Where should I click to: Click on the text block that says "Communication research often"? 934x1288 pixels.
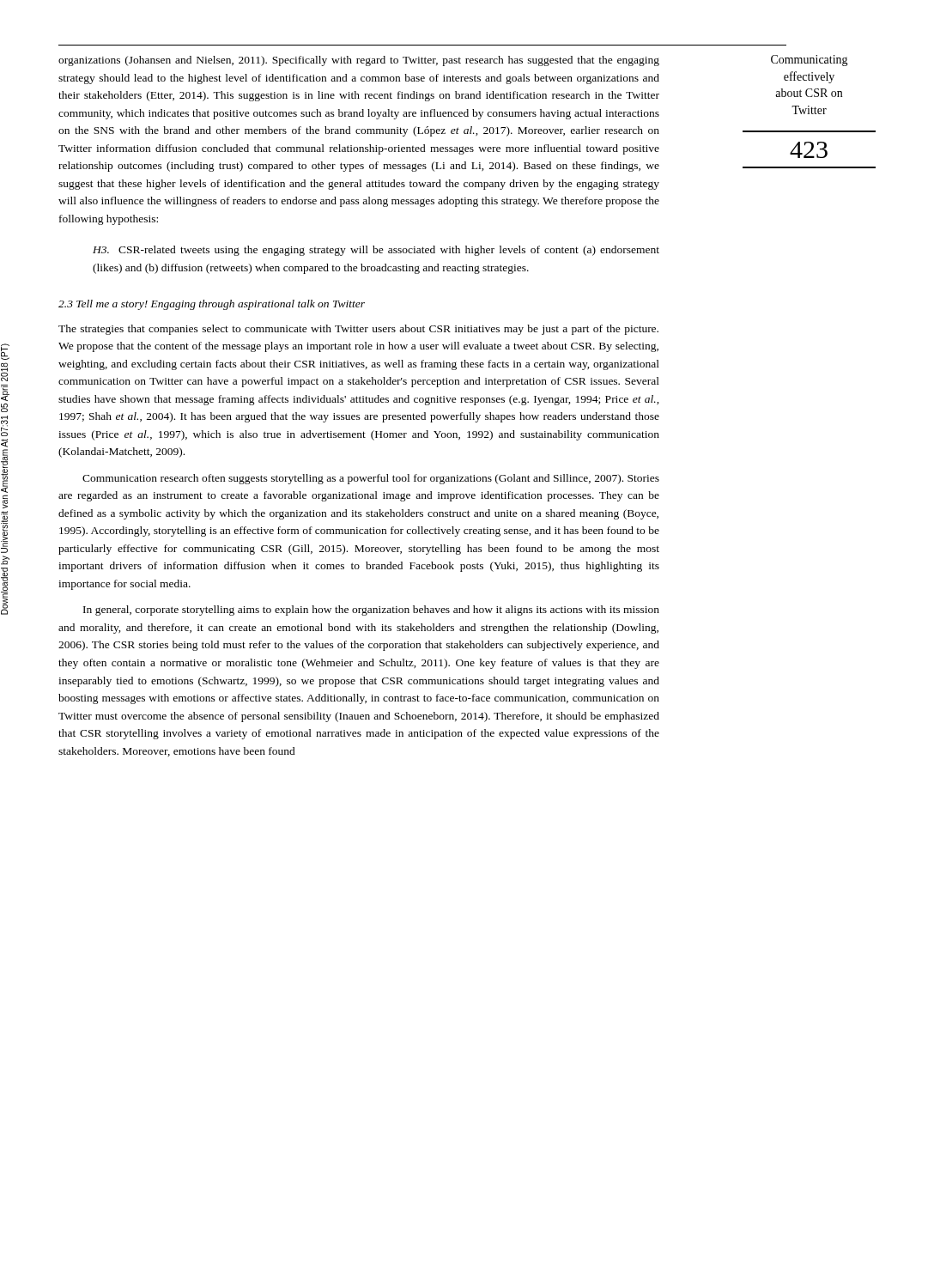(359, 531)
